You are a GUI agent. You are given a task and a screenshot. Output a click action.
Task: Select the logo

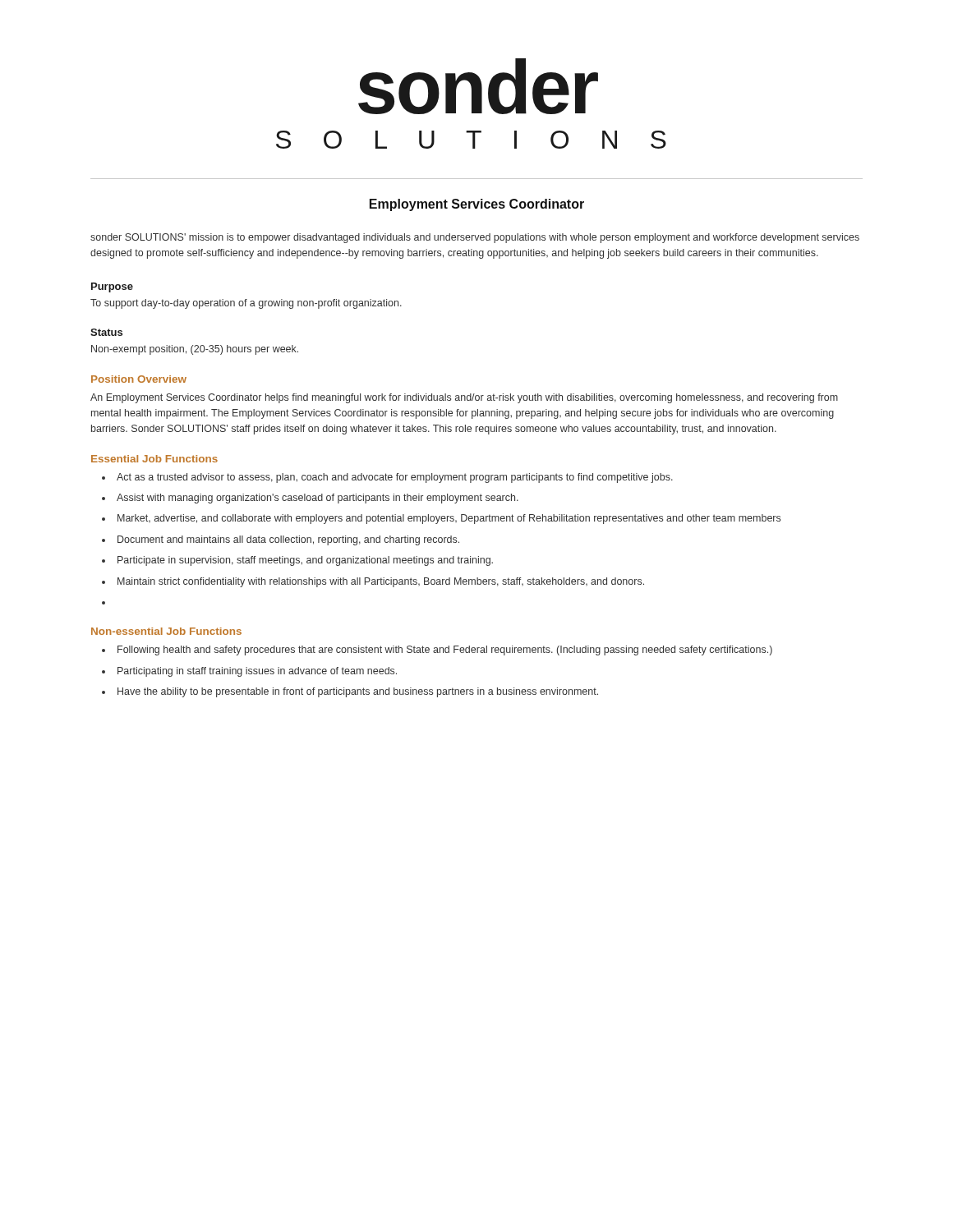[476, 102]
